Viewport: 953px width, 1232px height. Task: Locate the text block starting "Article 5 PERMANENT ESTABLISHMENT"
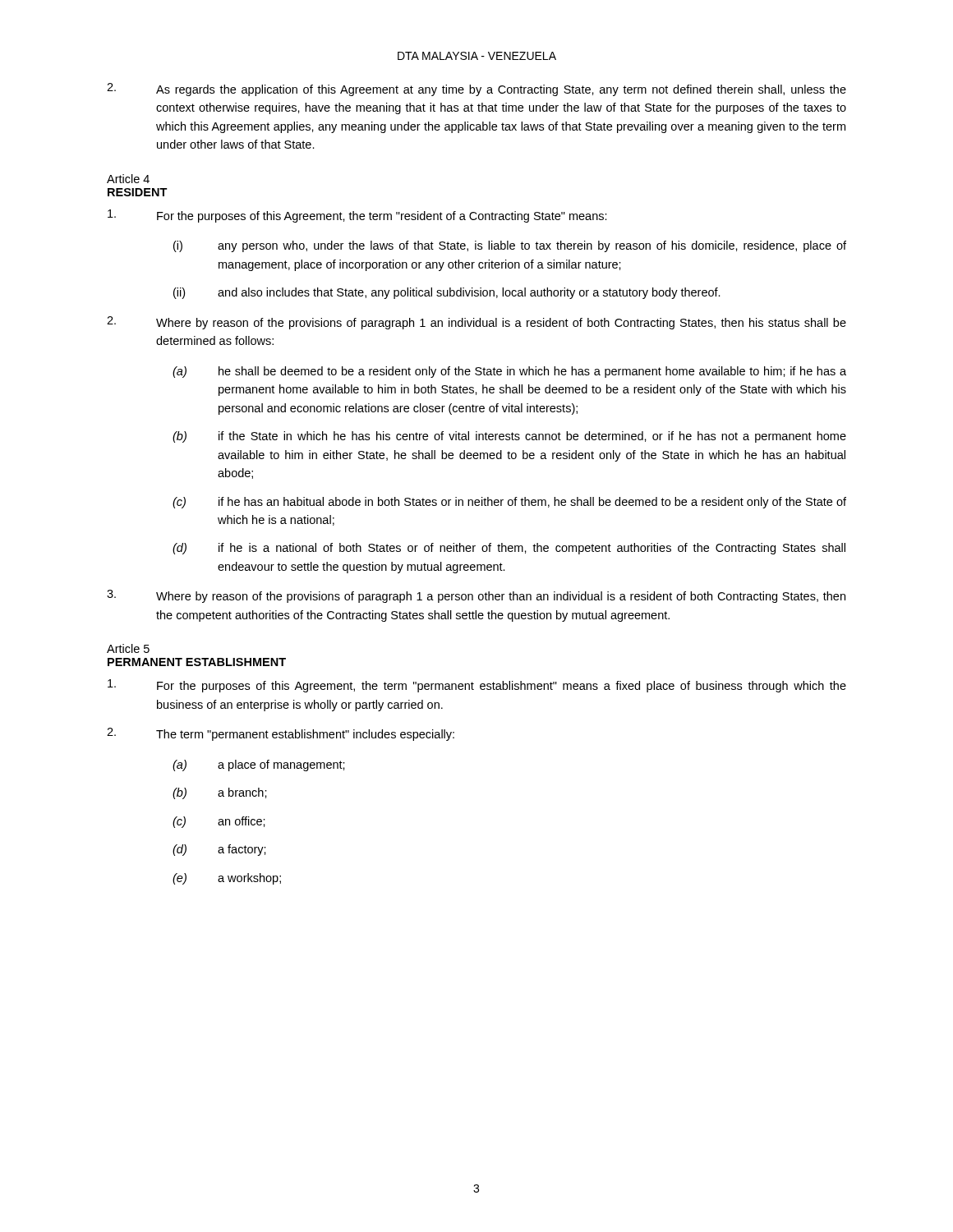pos(128,648)
